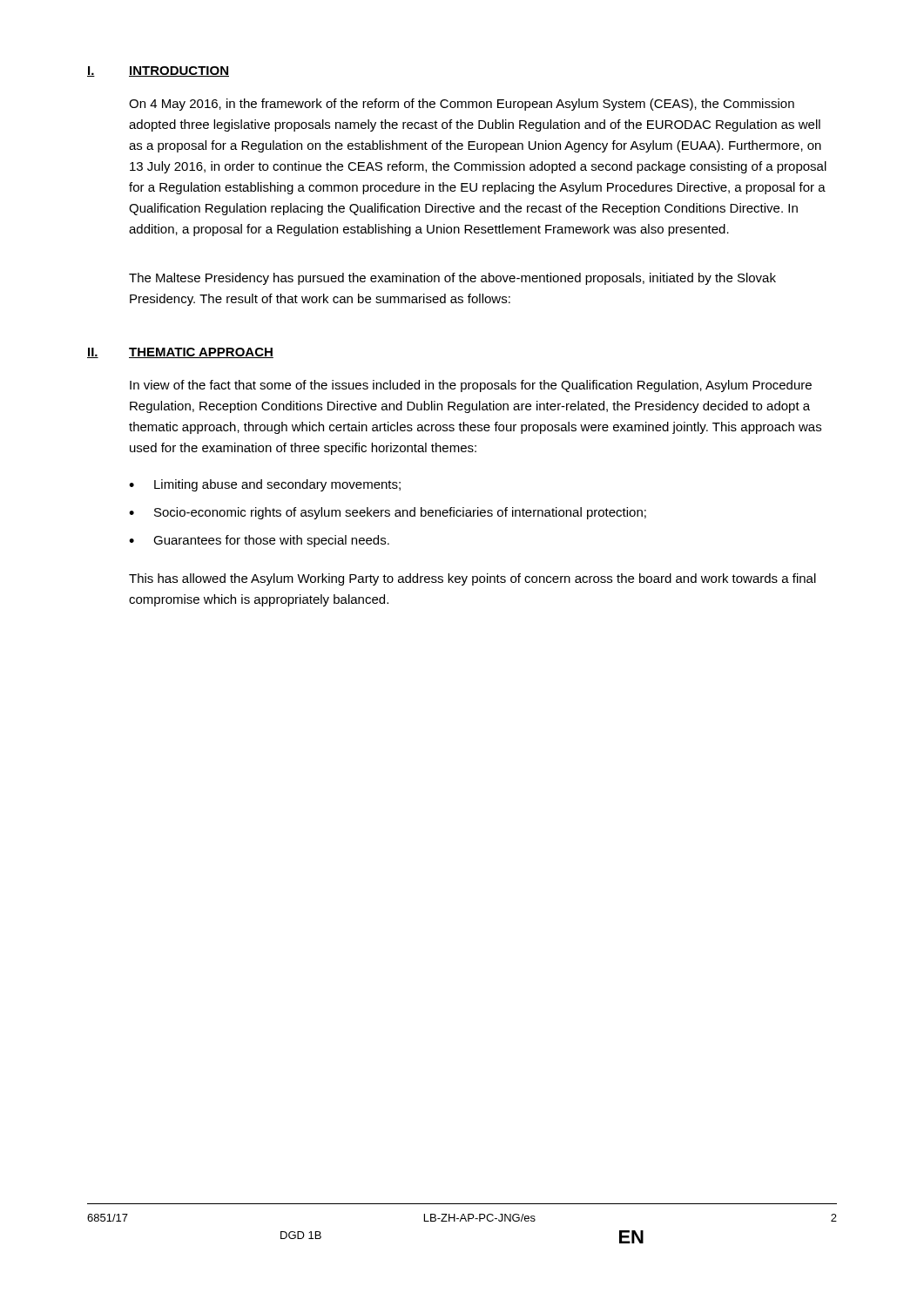924x1307 pixels.
Task: Select the text block starting "• Socio-economic rights of asylum seekers and"
Action: (x=483, y=513)
